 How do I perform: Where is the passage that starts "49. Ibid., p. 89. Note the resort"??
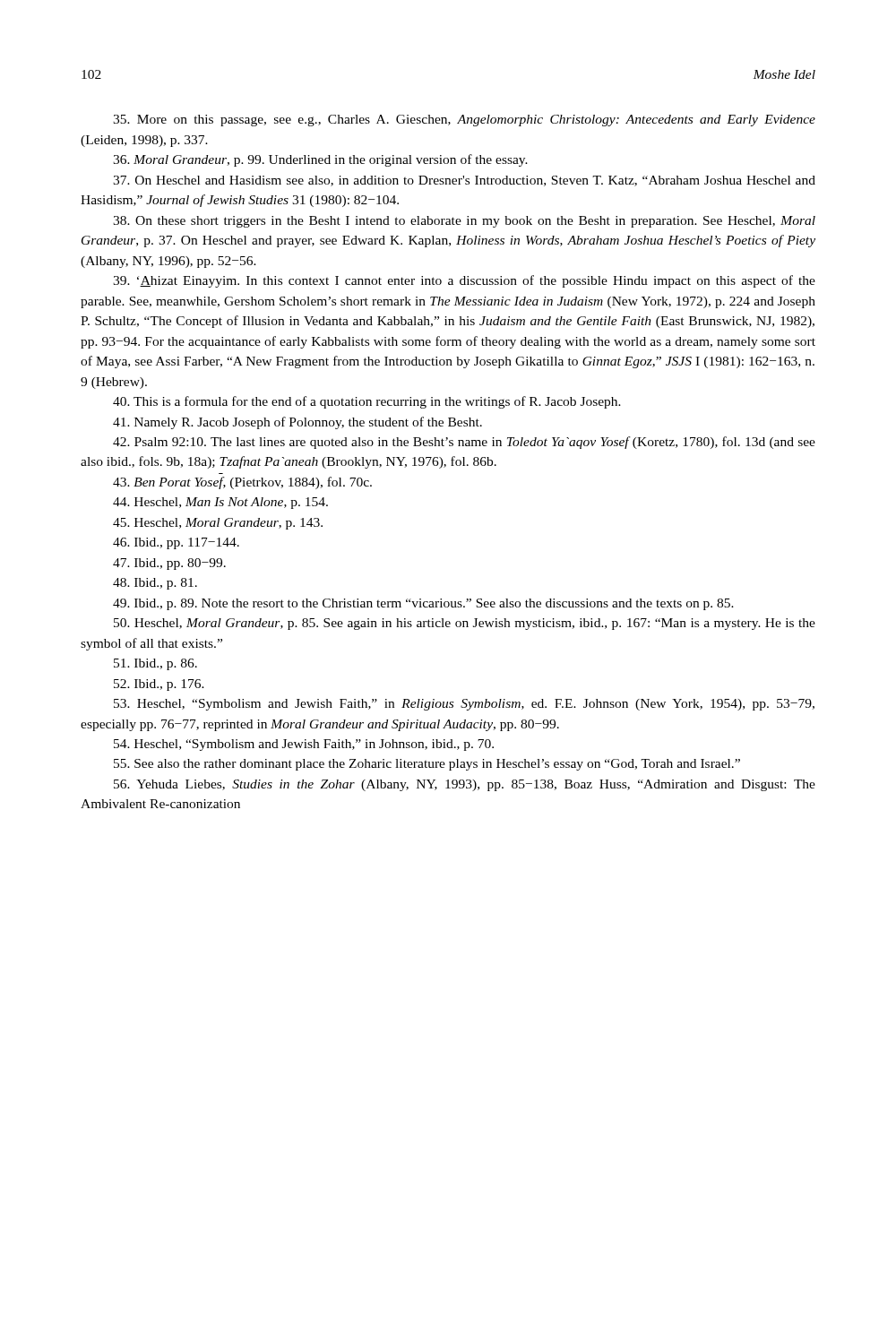pyautogui.click(x=424, y=602)
